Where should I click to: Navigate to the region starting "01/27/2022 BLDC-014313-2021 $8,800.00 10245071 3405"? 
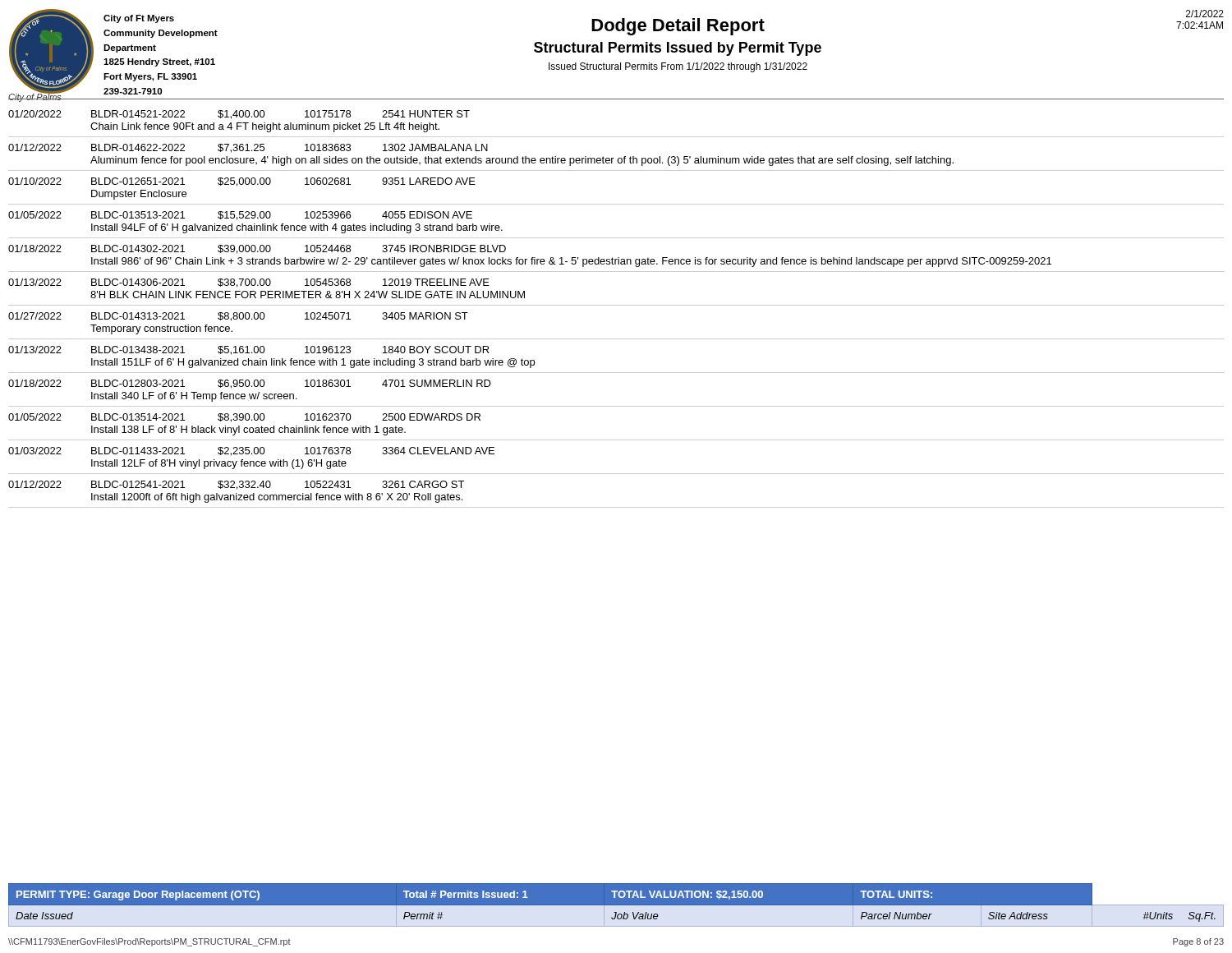pyautogui.click(x=238, y=317)
